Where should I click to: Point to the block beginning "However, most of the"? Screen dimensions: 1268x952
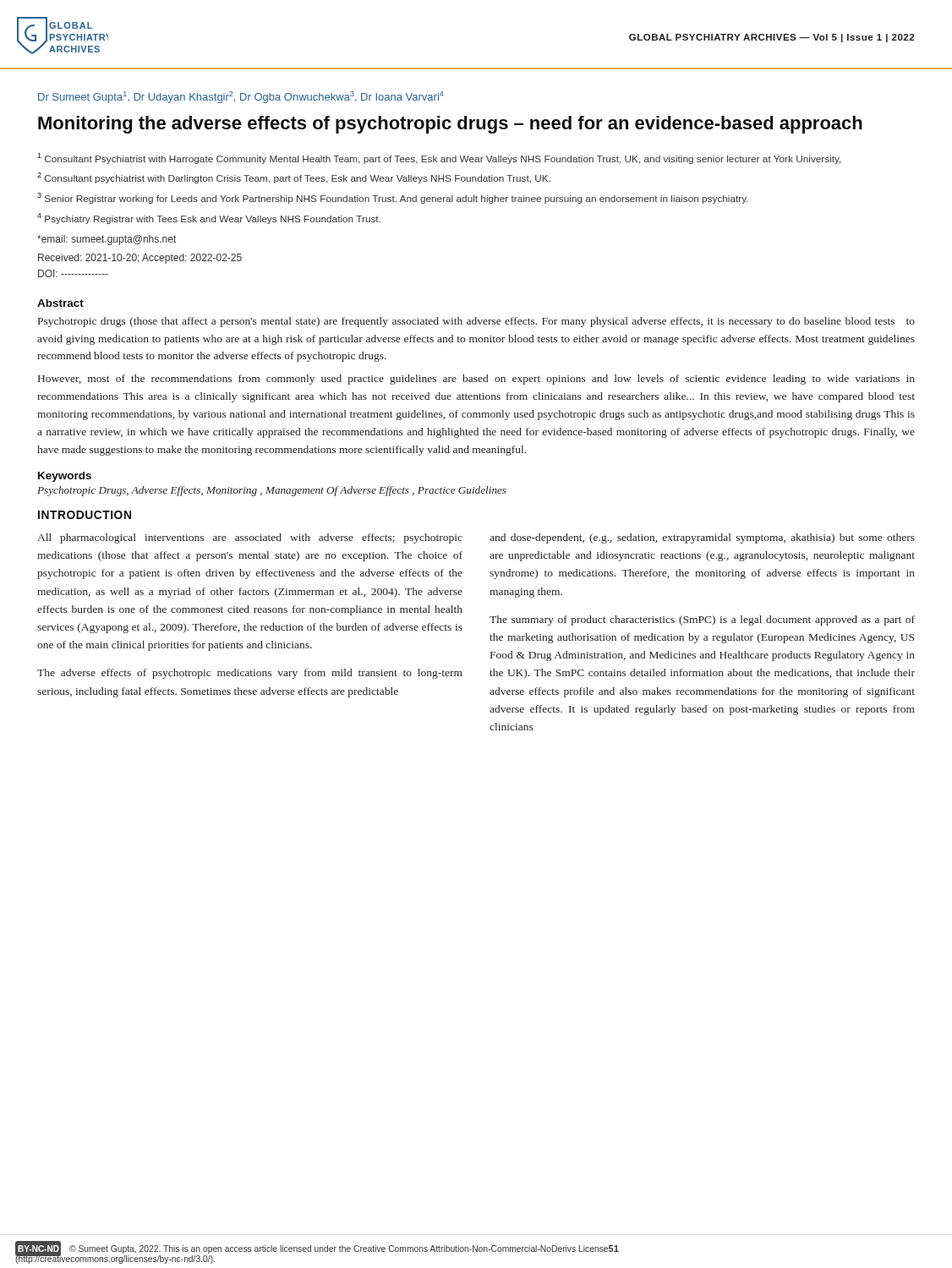(x=476, y=414)
